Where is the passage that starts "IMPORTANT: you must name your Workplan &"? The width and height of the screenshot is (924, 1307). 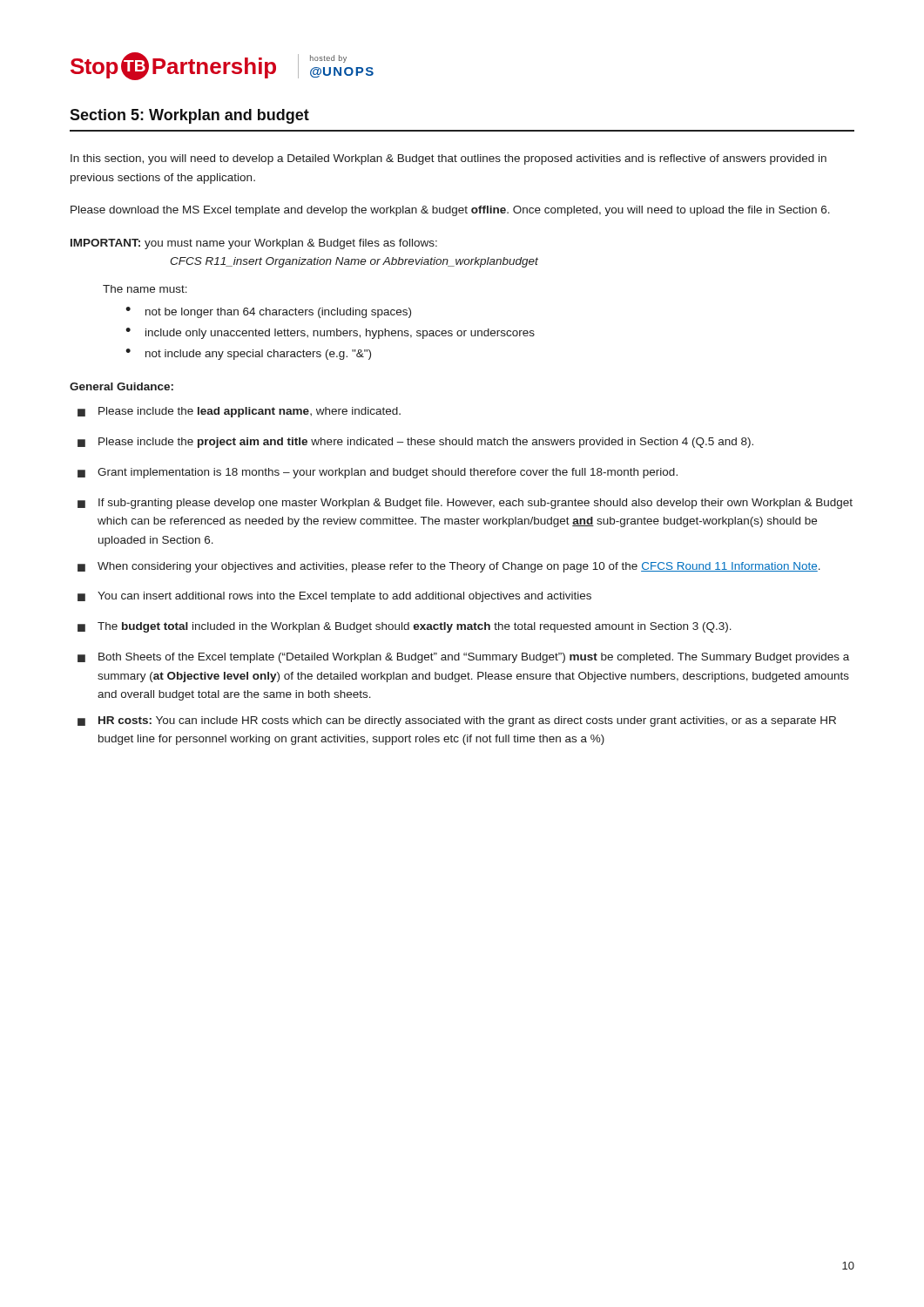(304, 253)
